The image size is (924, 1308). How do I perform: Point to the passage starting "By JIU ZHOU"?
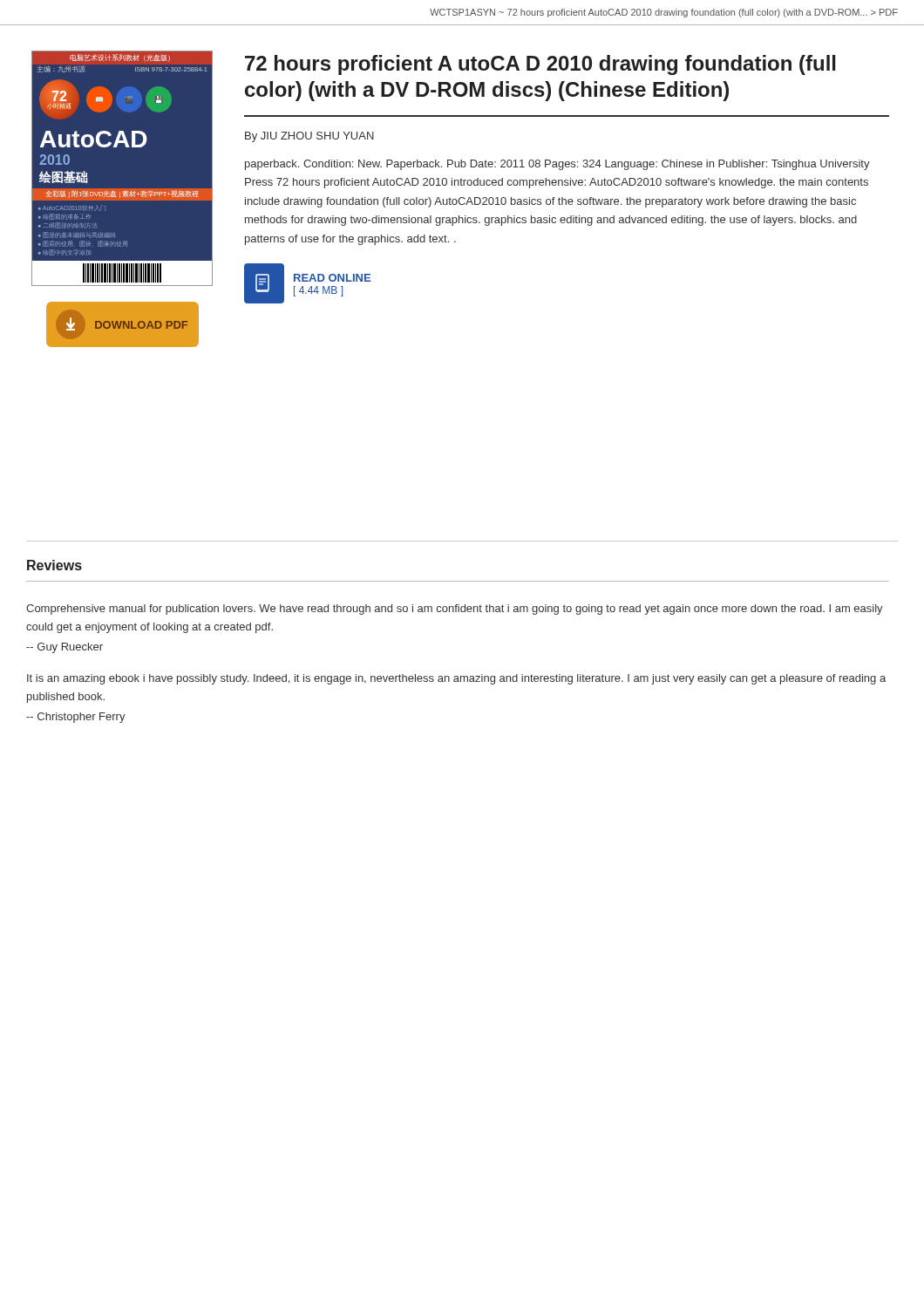pos(309,136)
